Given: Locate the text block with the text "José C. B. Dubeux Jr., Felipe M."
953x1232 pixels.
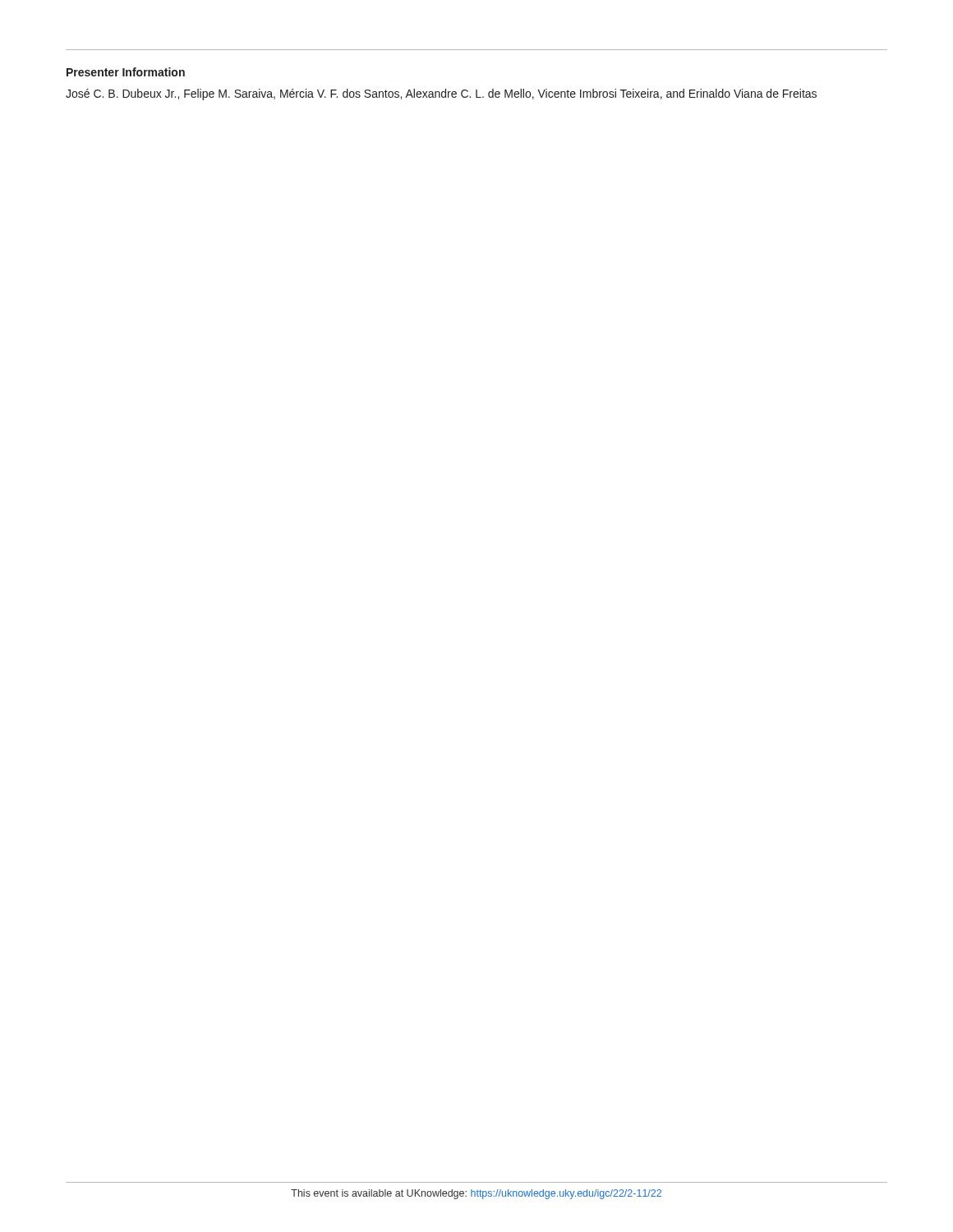Looking at the screenshot, I should pyautogui.click(x=441, y=94).
